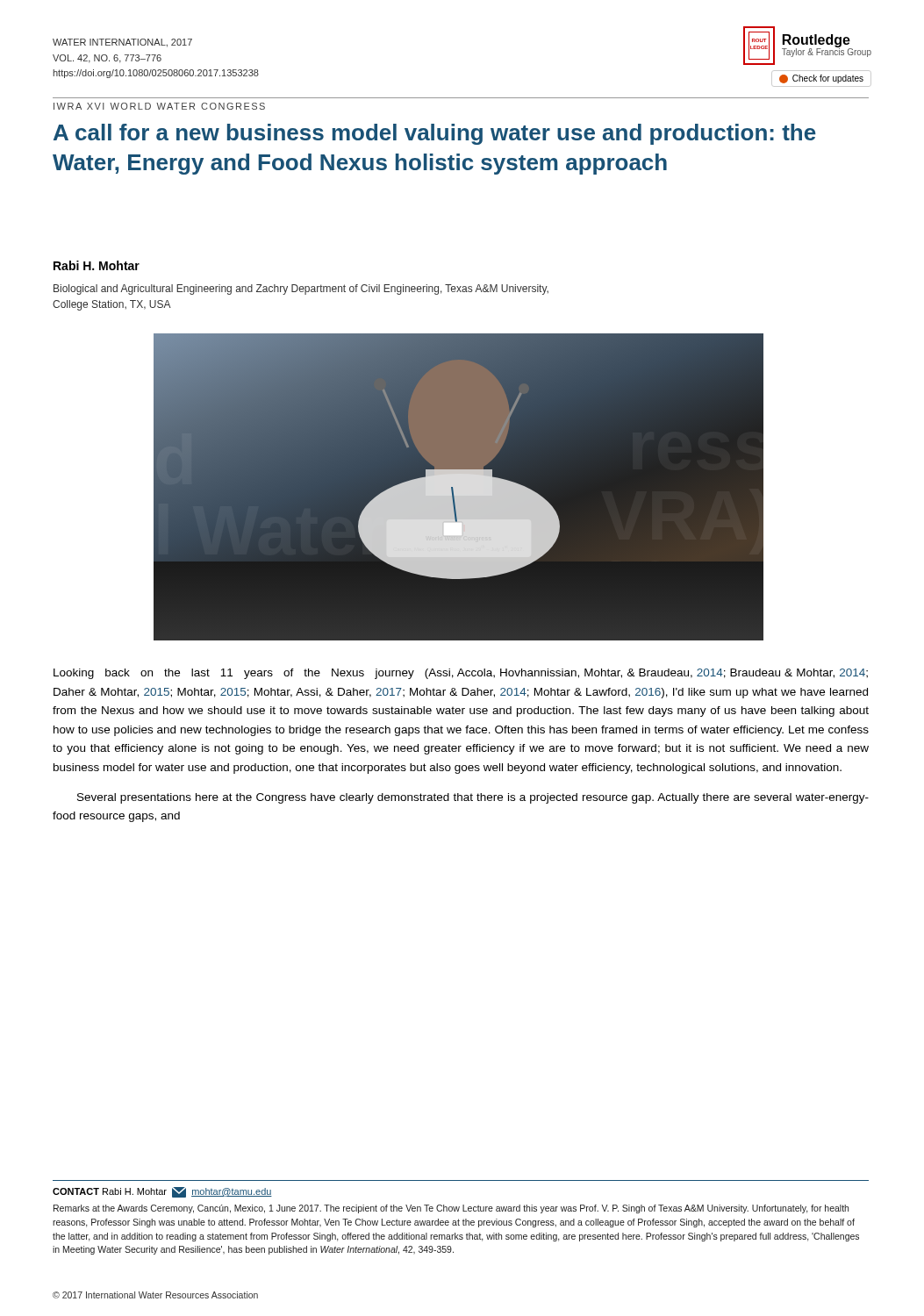This screenshot has width=924, height=1316.
Task: Find the title with the text "A call for a new business"
Action: click(448, 148)
